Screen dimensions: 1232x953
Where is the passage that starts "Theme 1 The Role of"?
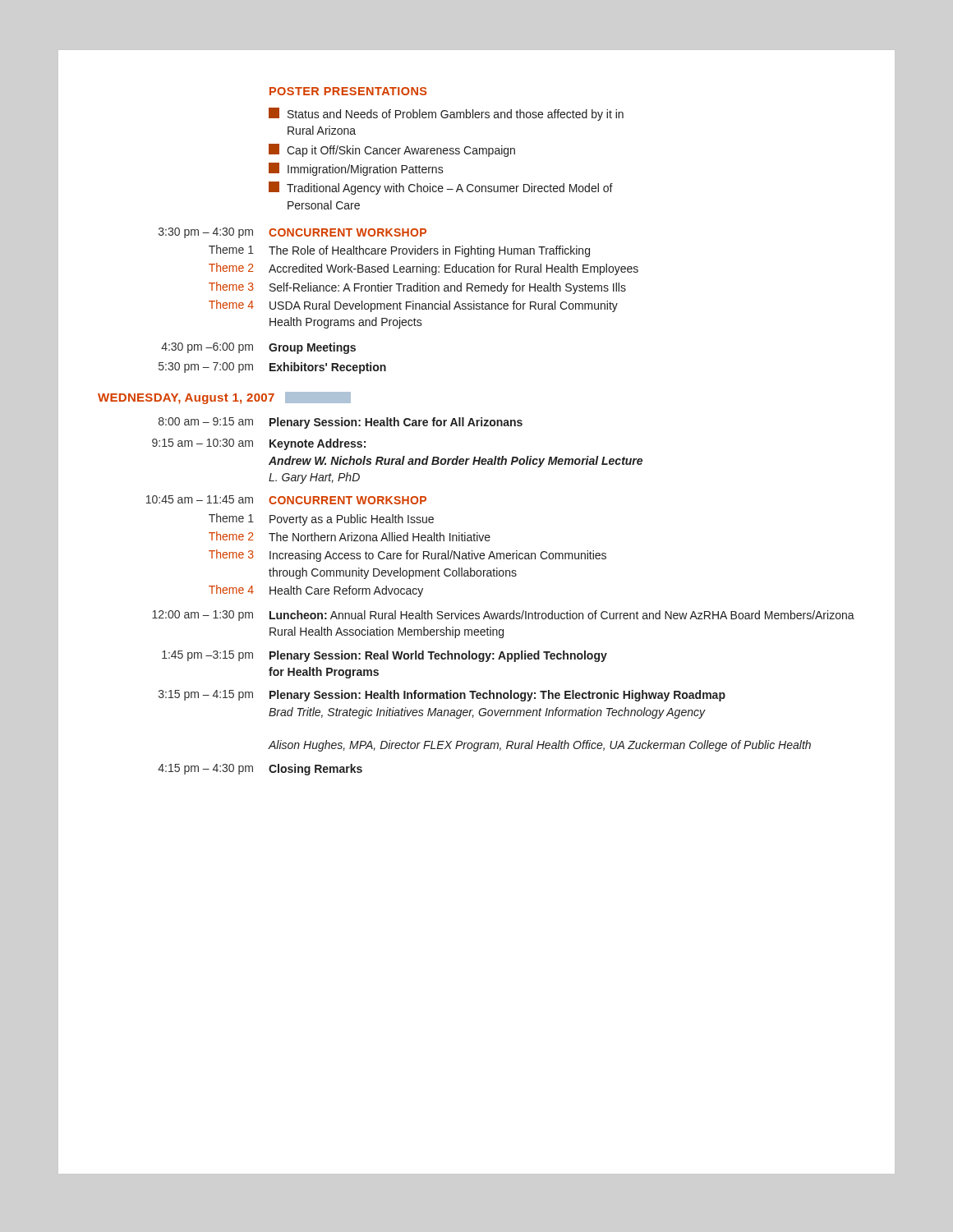tap(476, 251)
